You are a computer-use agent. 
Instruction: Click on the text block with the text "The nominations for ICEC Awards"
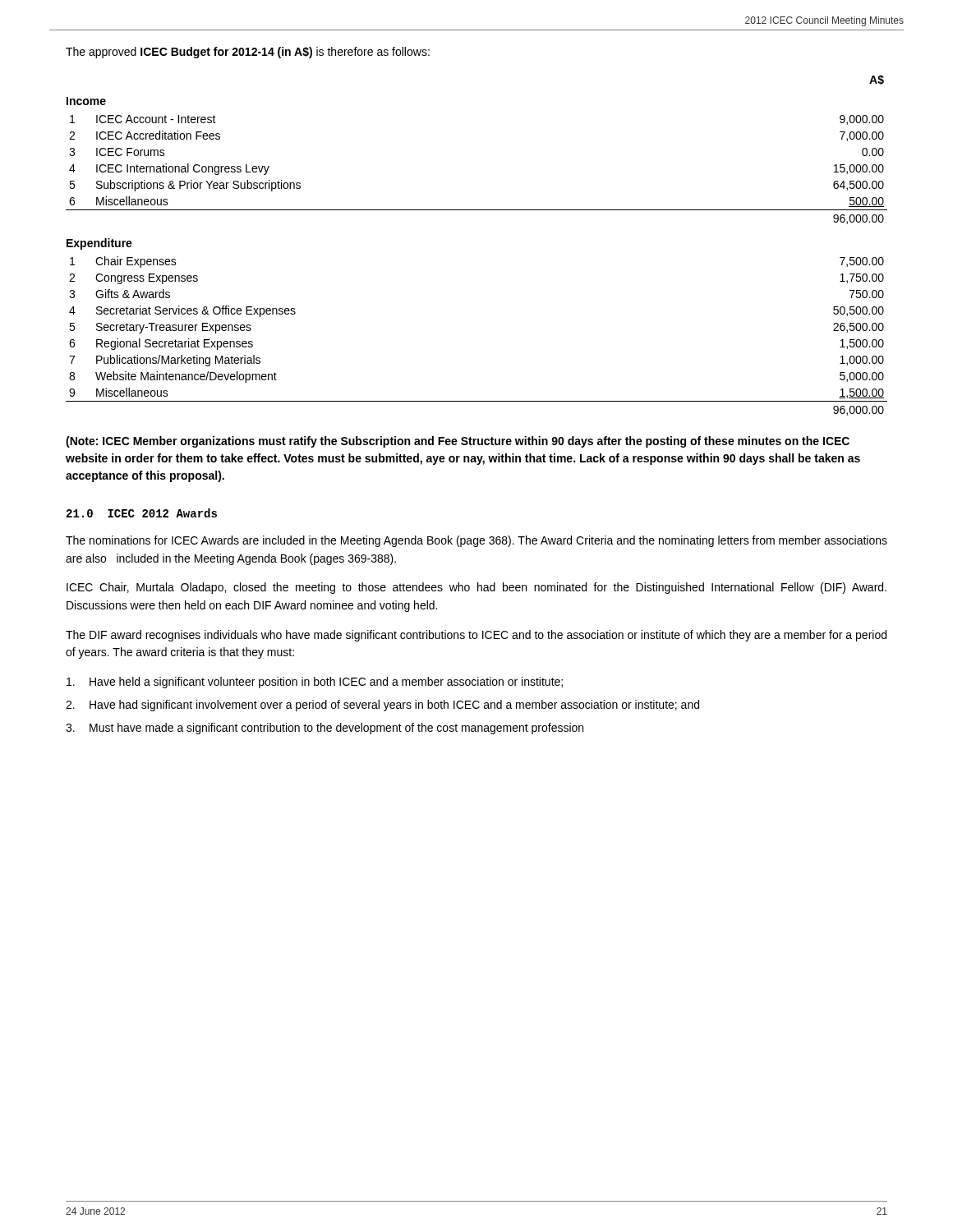[476, 549]
